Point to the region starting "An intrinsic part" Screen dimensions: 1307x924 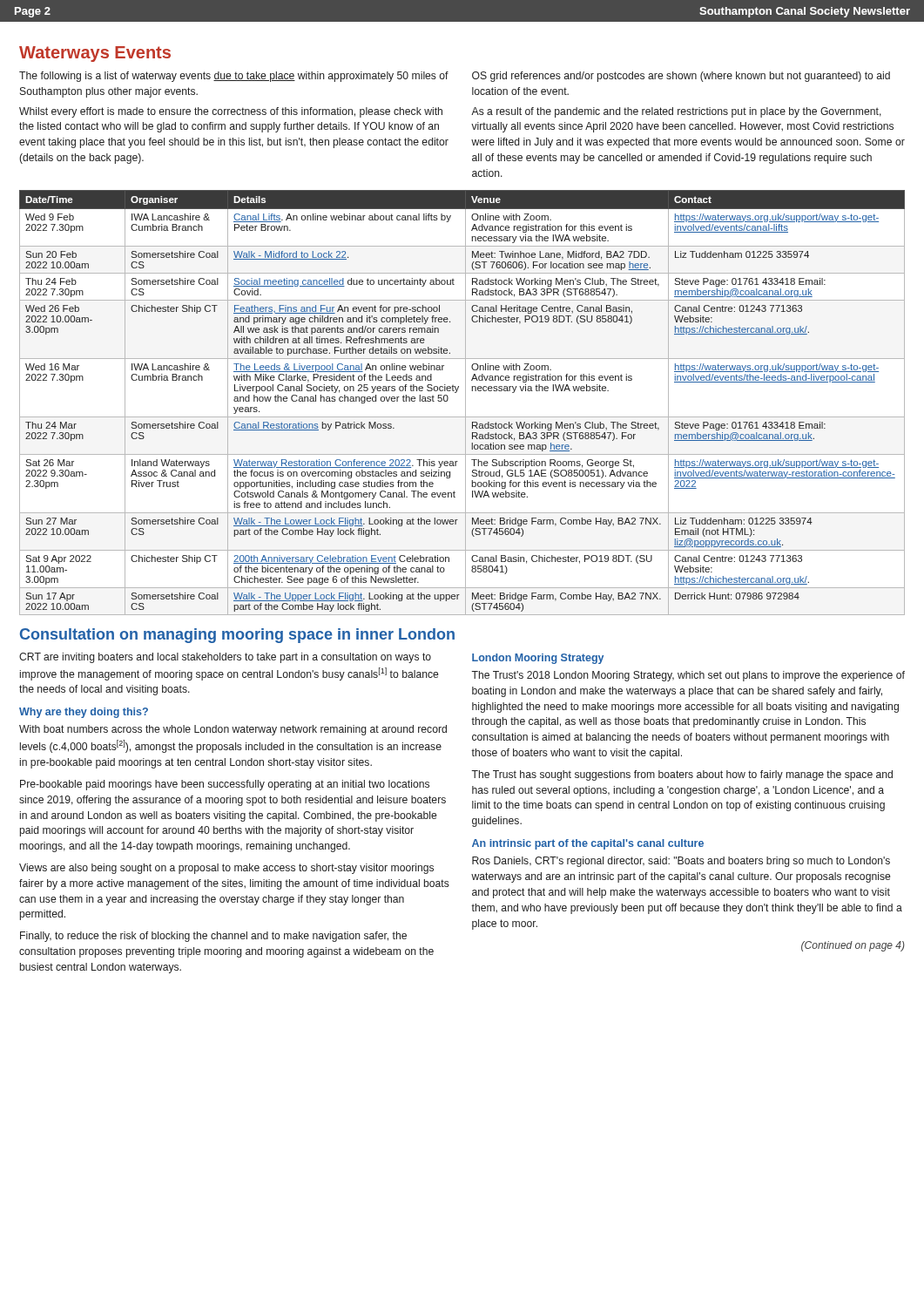coord(588,843)
